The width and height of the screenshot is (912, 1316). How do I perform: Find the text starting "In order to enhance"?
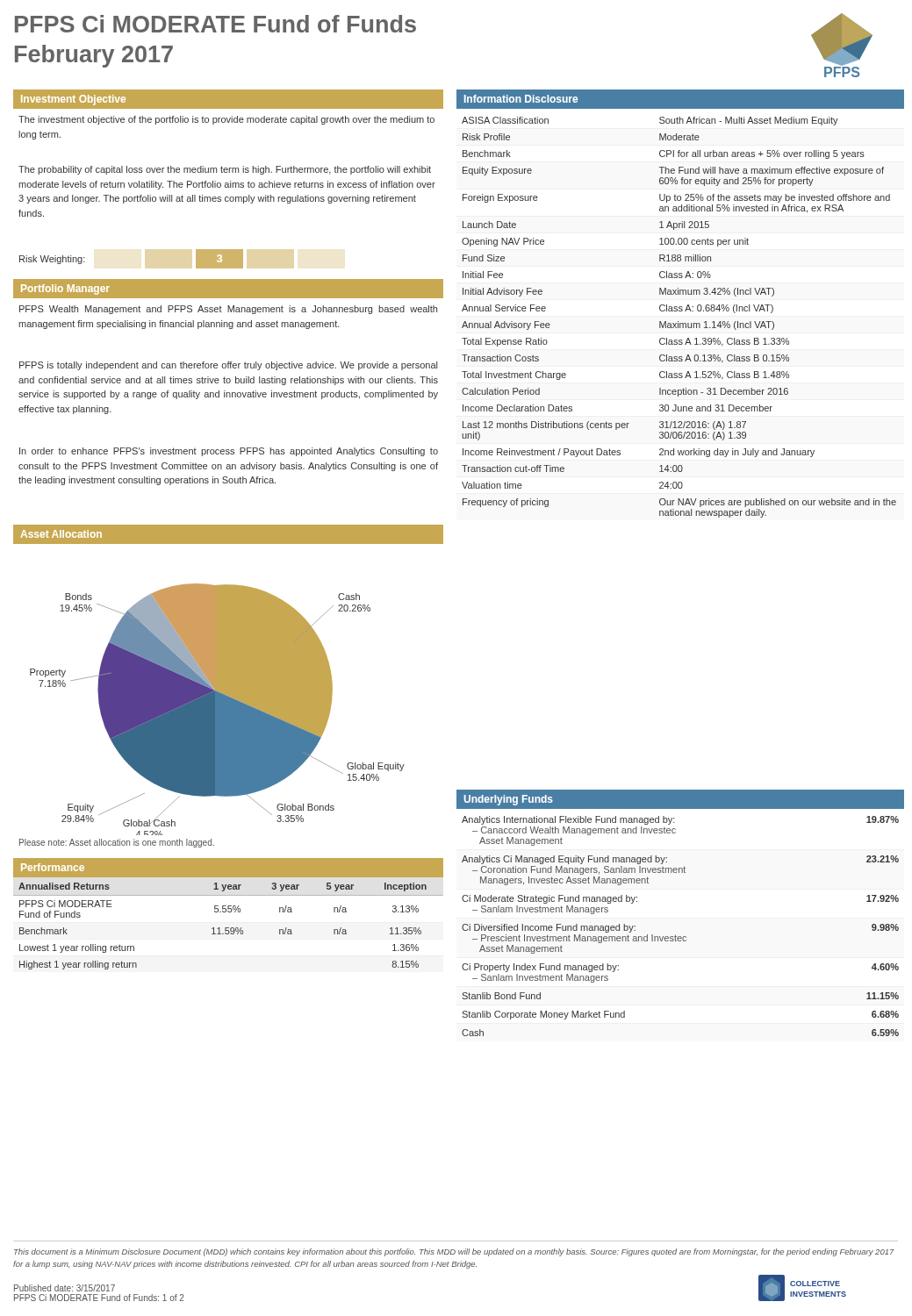228,465
